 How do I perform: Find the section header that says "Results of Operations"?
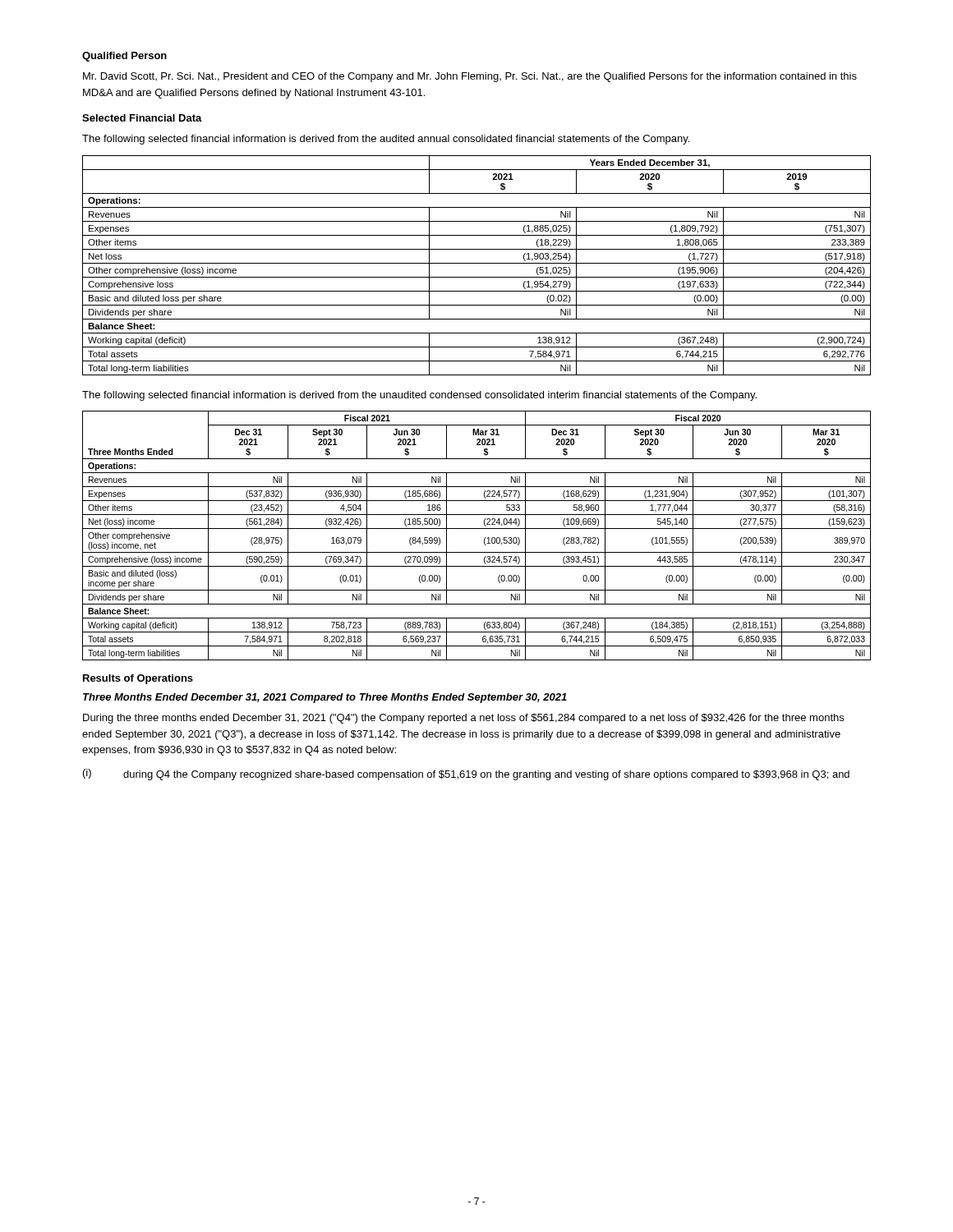(138, 679)
